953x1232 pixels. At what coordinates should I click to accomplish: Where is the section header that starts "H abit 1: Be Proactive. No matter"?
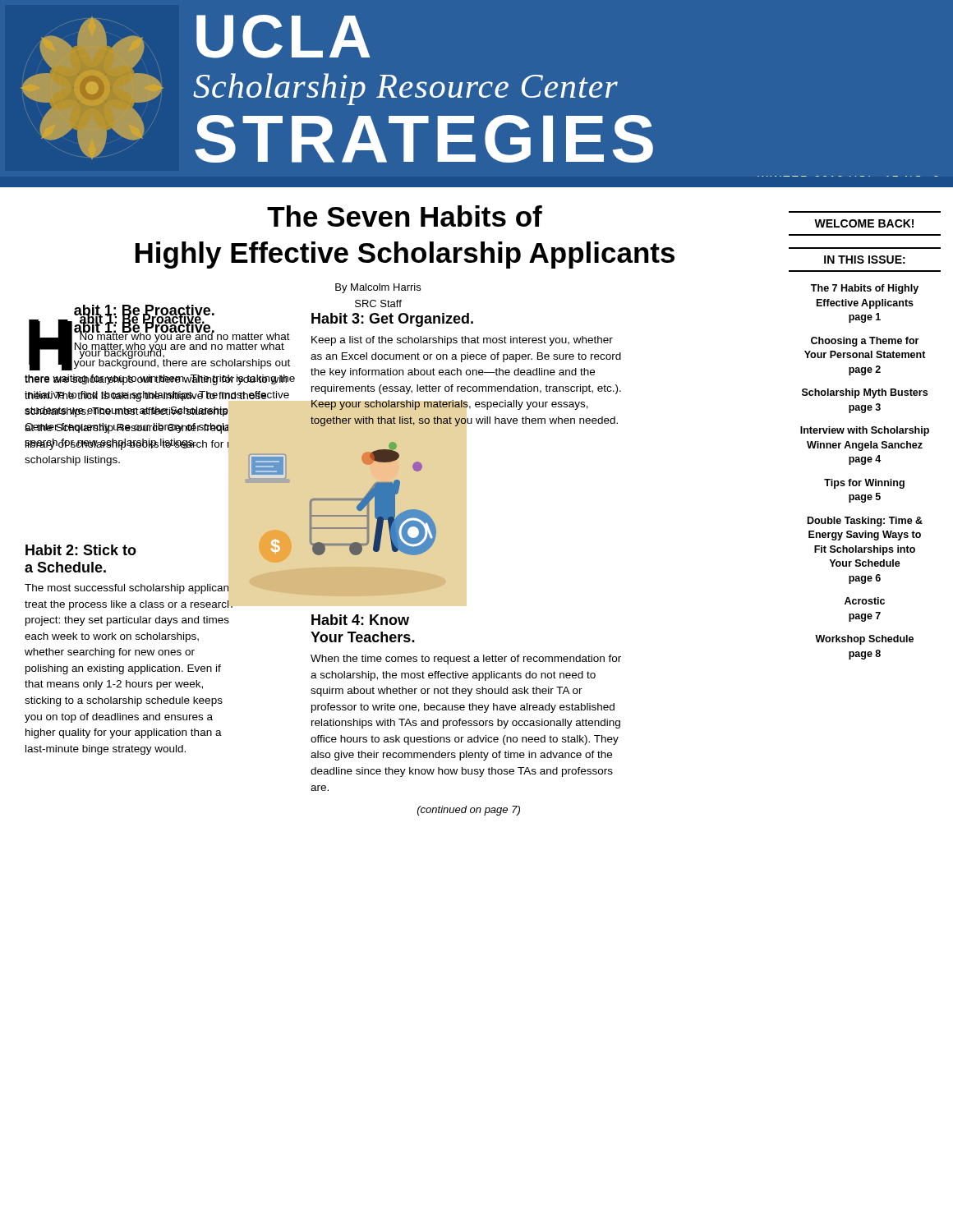(x=162, y=340)
